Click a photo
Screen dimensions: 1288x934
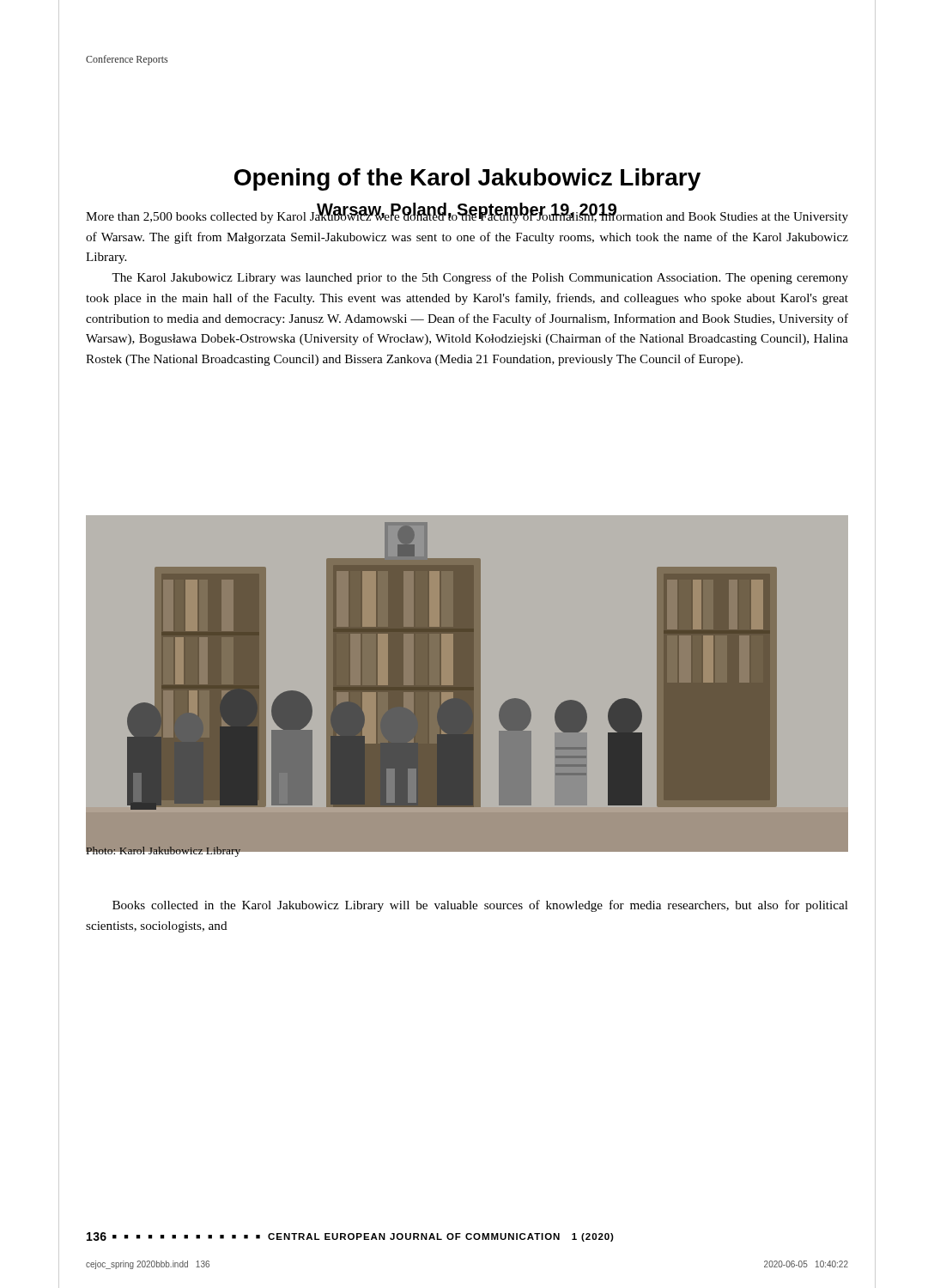pyautogui.click(x=467, y=683)
